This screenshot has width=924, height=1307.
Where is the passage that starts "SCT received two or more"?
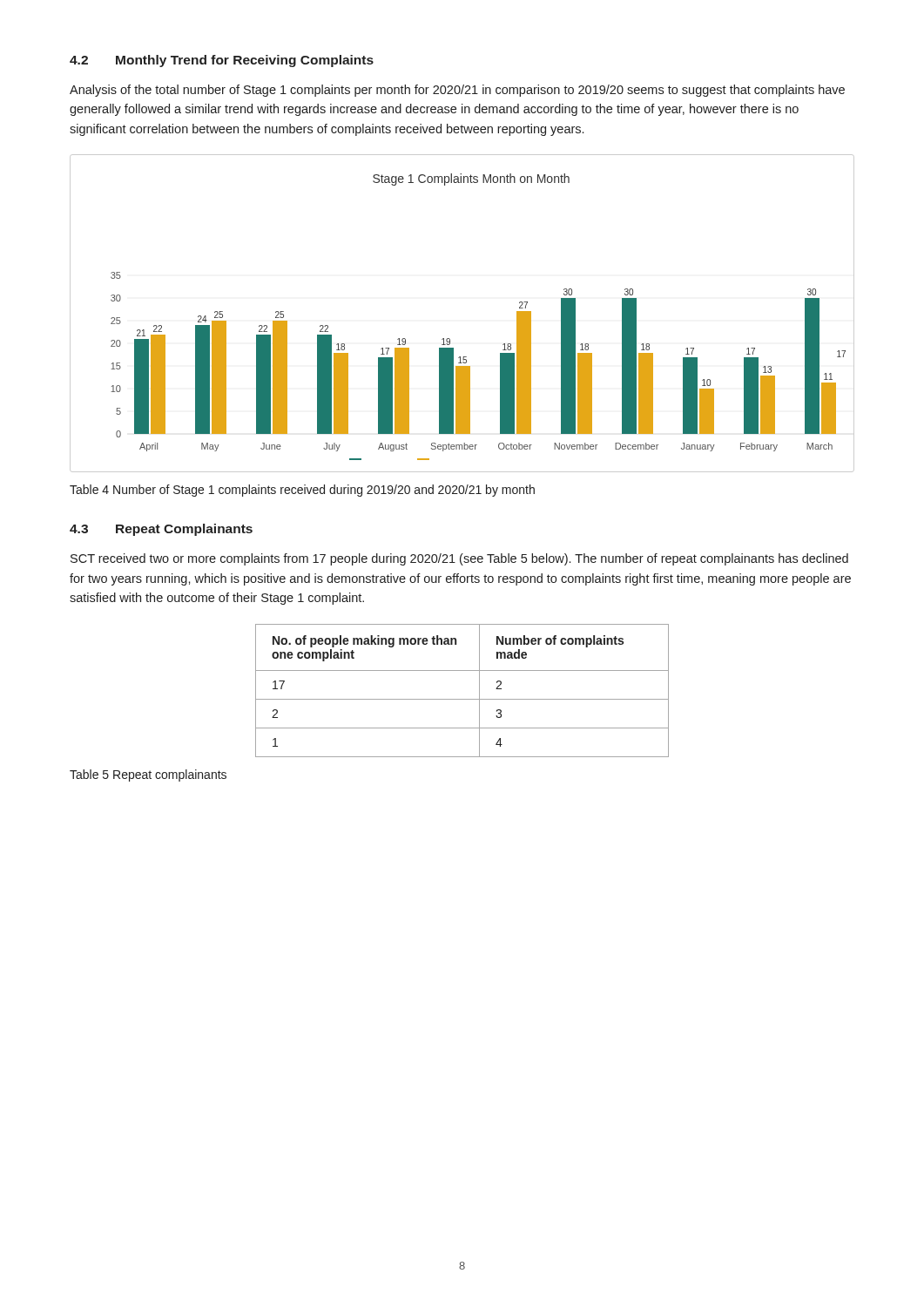[x=461, y=578]
